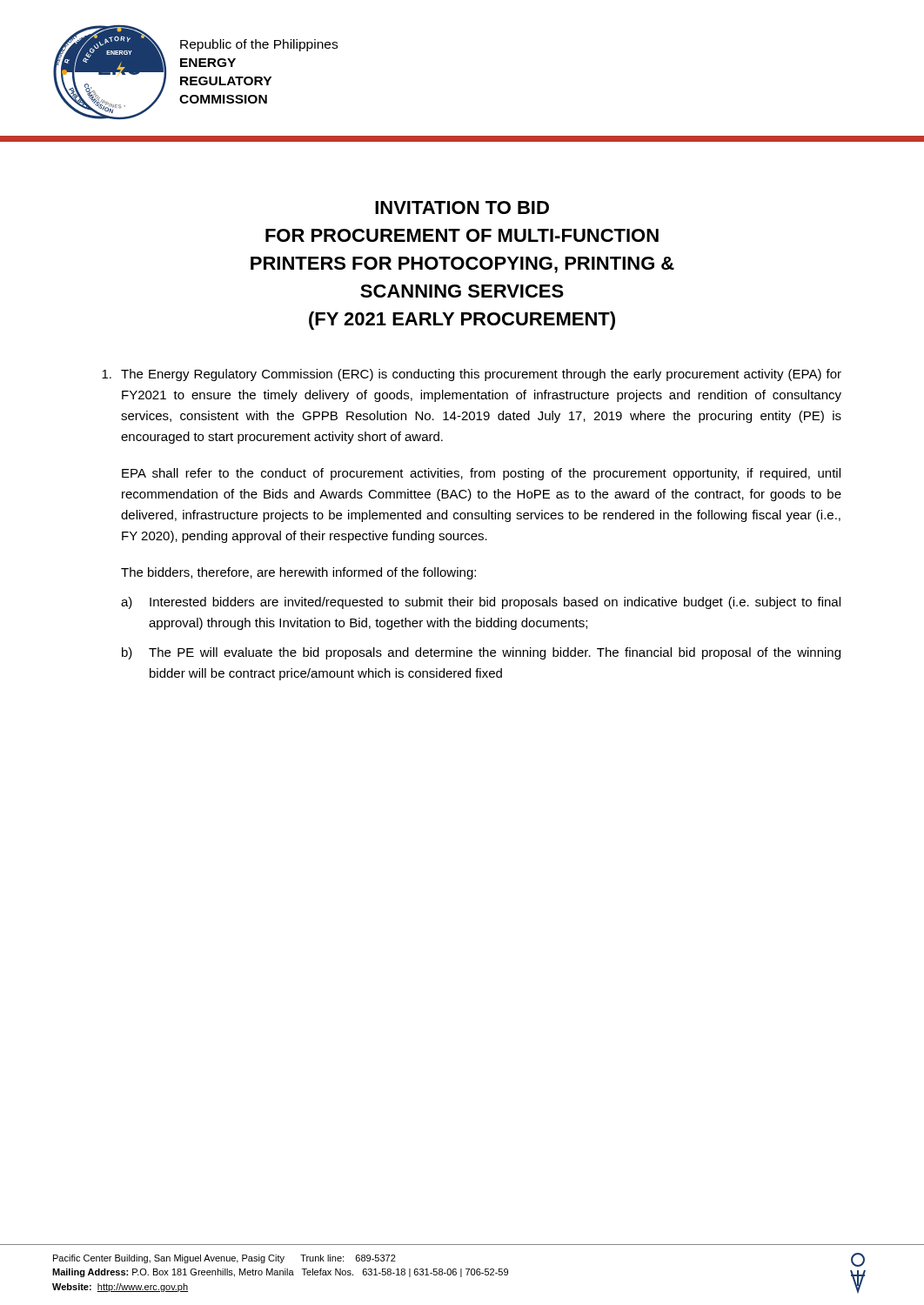Navigate to the block starting "b) The PE will evaluate"

click(x=481, y=663)
